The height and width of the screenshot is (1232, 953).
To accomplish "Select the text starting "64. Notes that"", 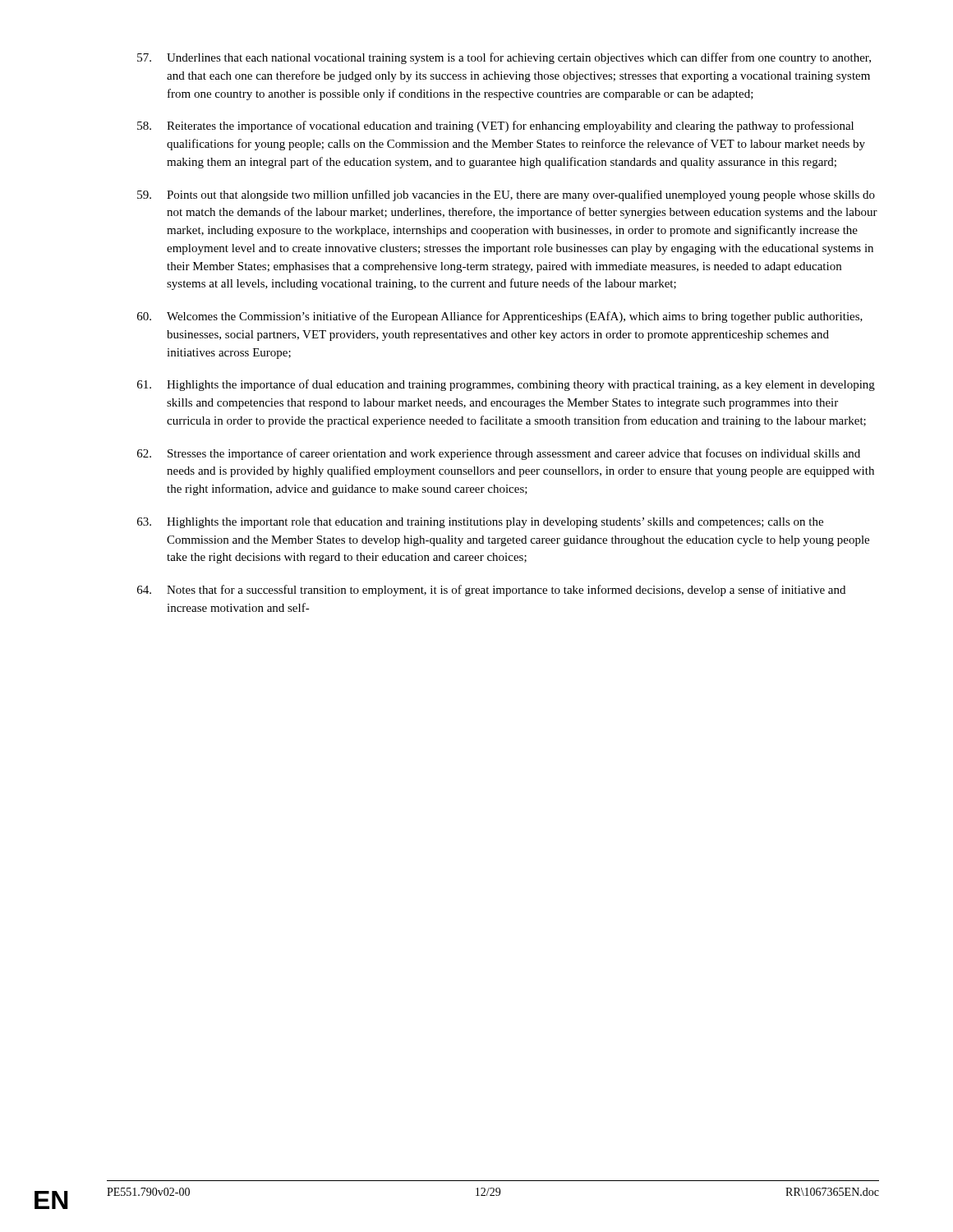I will (493, 599).
